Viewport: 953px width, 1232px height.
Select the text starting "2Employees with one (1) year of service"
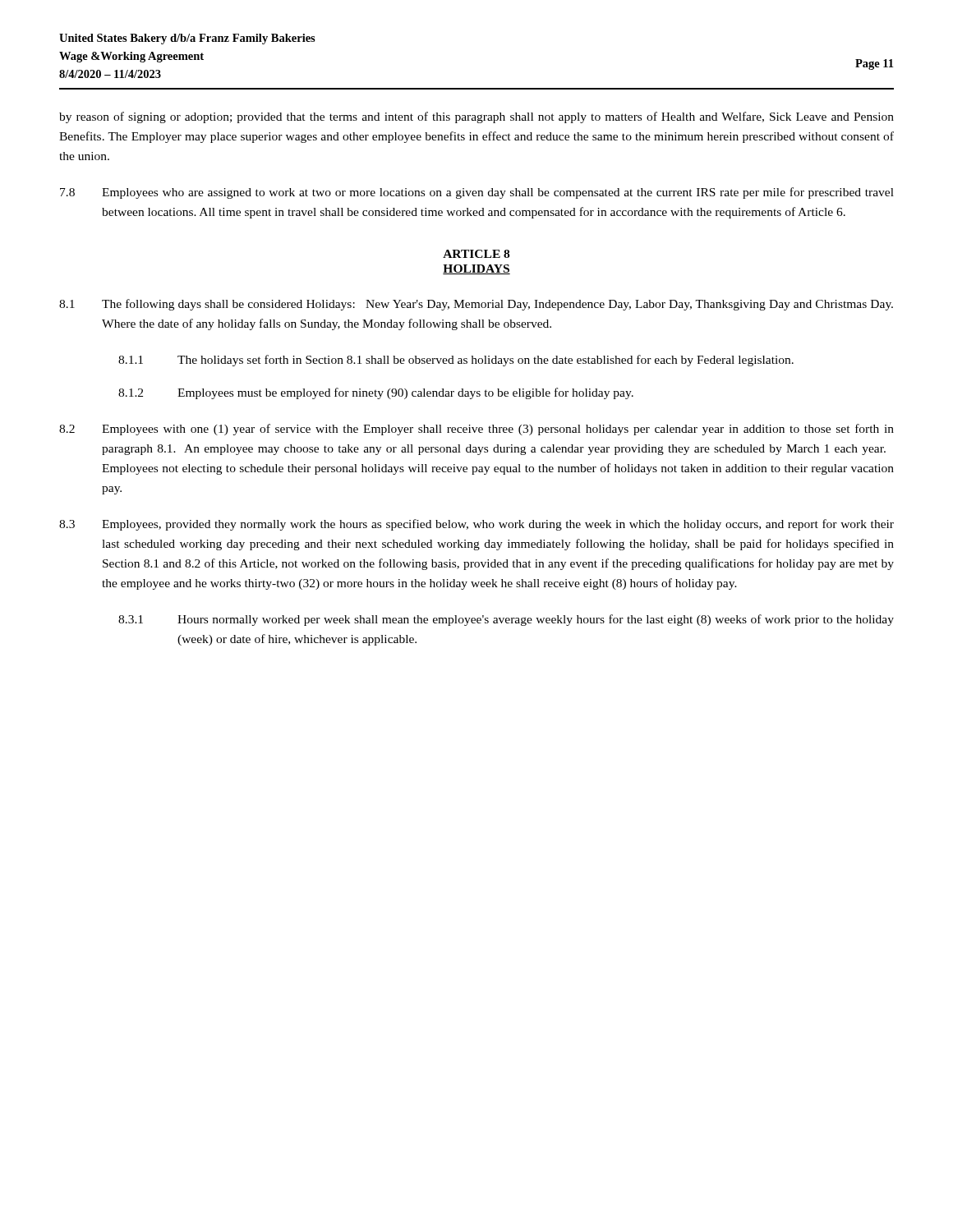[476, 458]
